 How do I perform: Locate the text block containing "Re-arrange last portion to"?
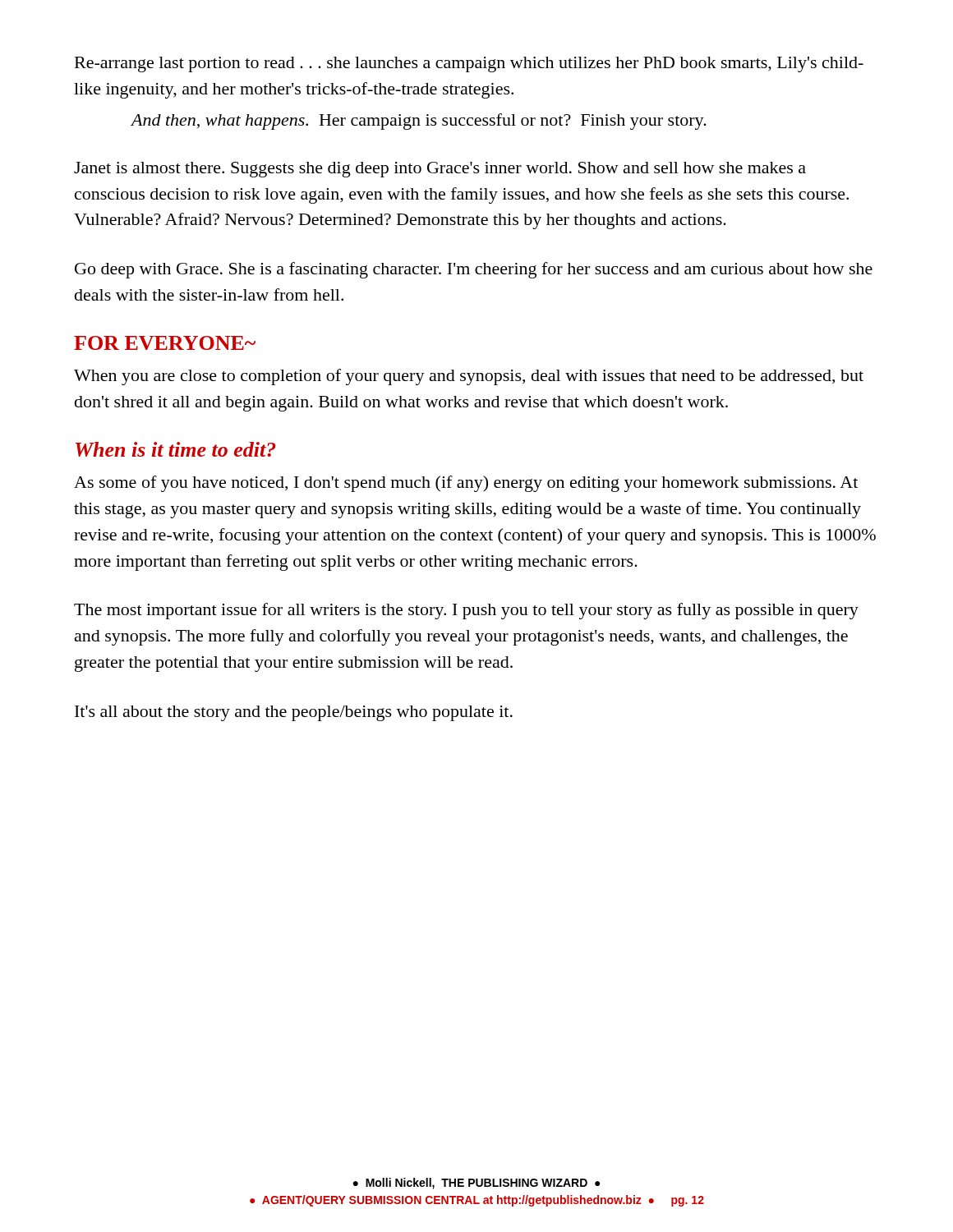point(476,92)
